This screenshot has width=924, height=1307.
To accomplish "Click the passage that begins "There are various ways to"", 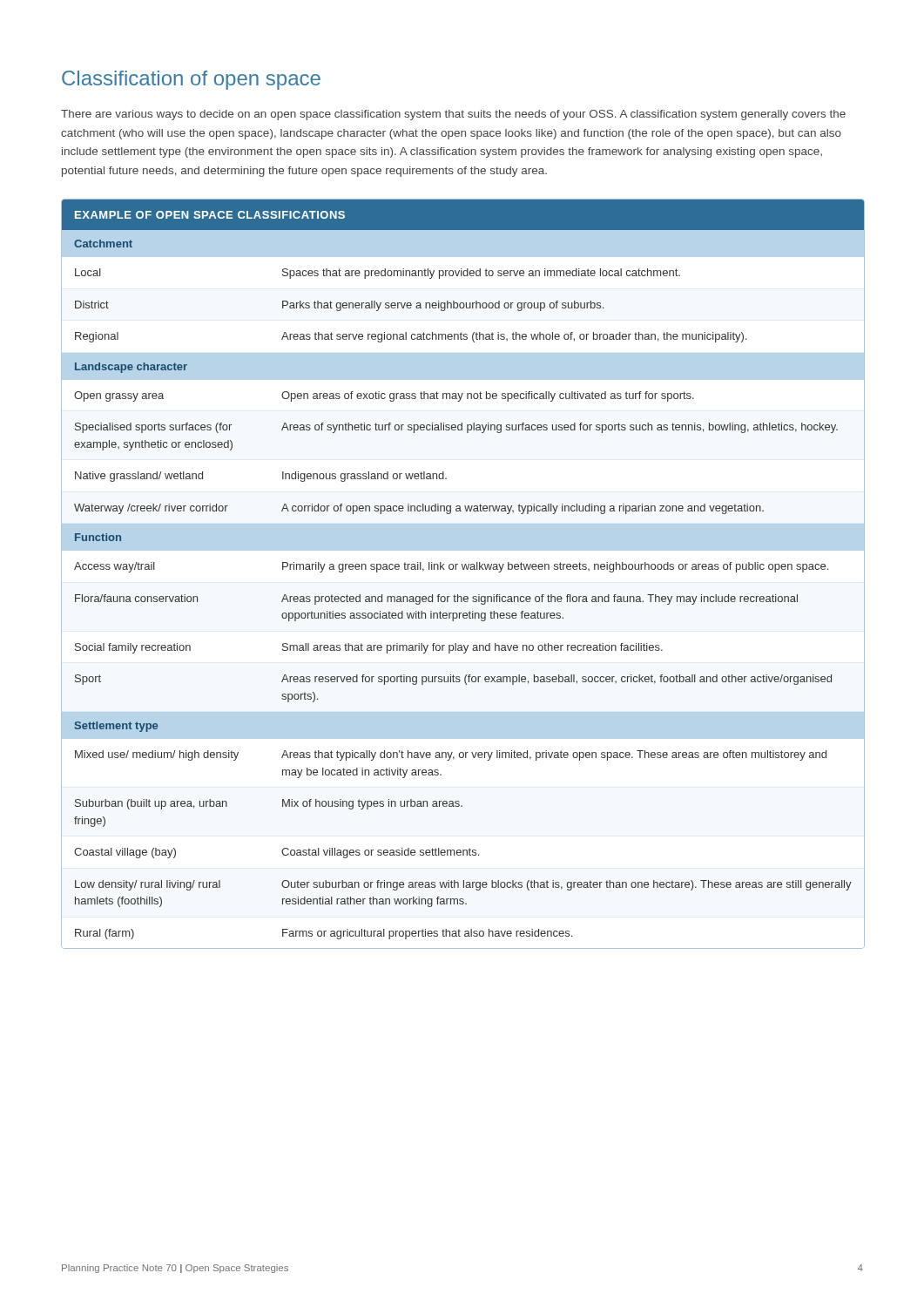I will pos(462,142).
